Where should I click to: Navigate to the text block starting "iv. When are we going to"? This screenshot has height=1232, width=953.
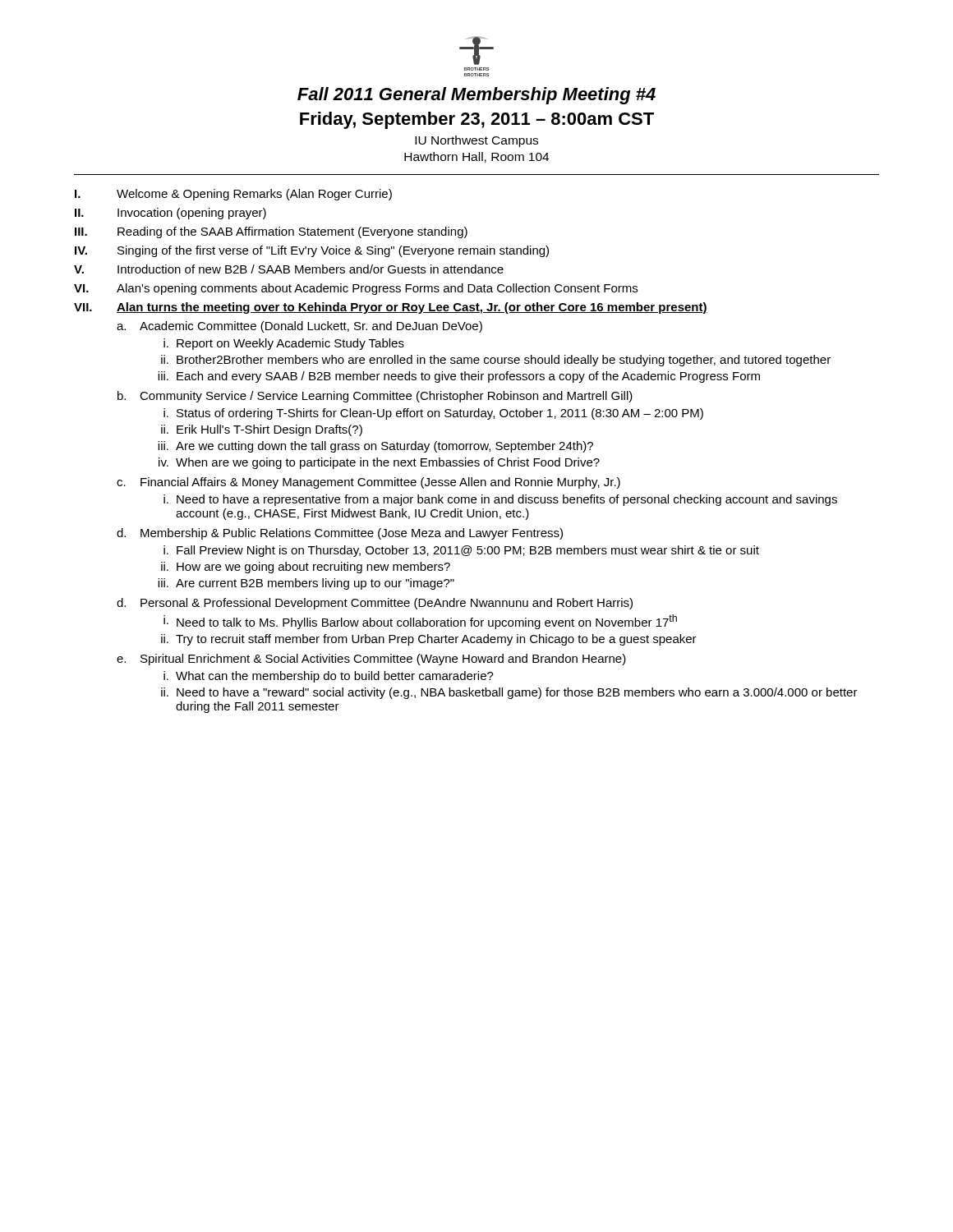509,462
